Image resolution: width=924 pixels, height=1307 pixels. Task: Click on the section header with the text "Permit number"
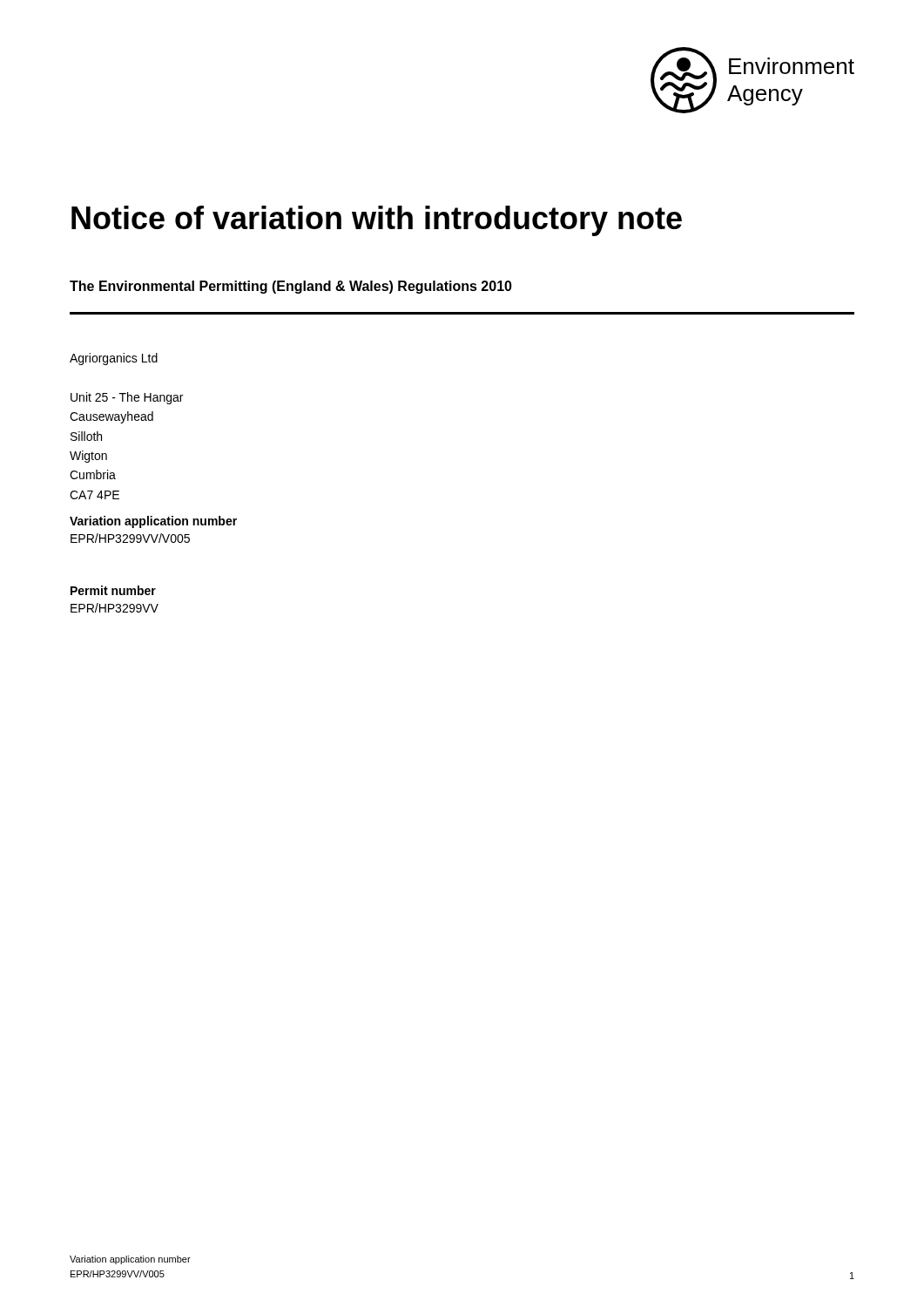coord(113,591)
